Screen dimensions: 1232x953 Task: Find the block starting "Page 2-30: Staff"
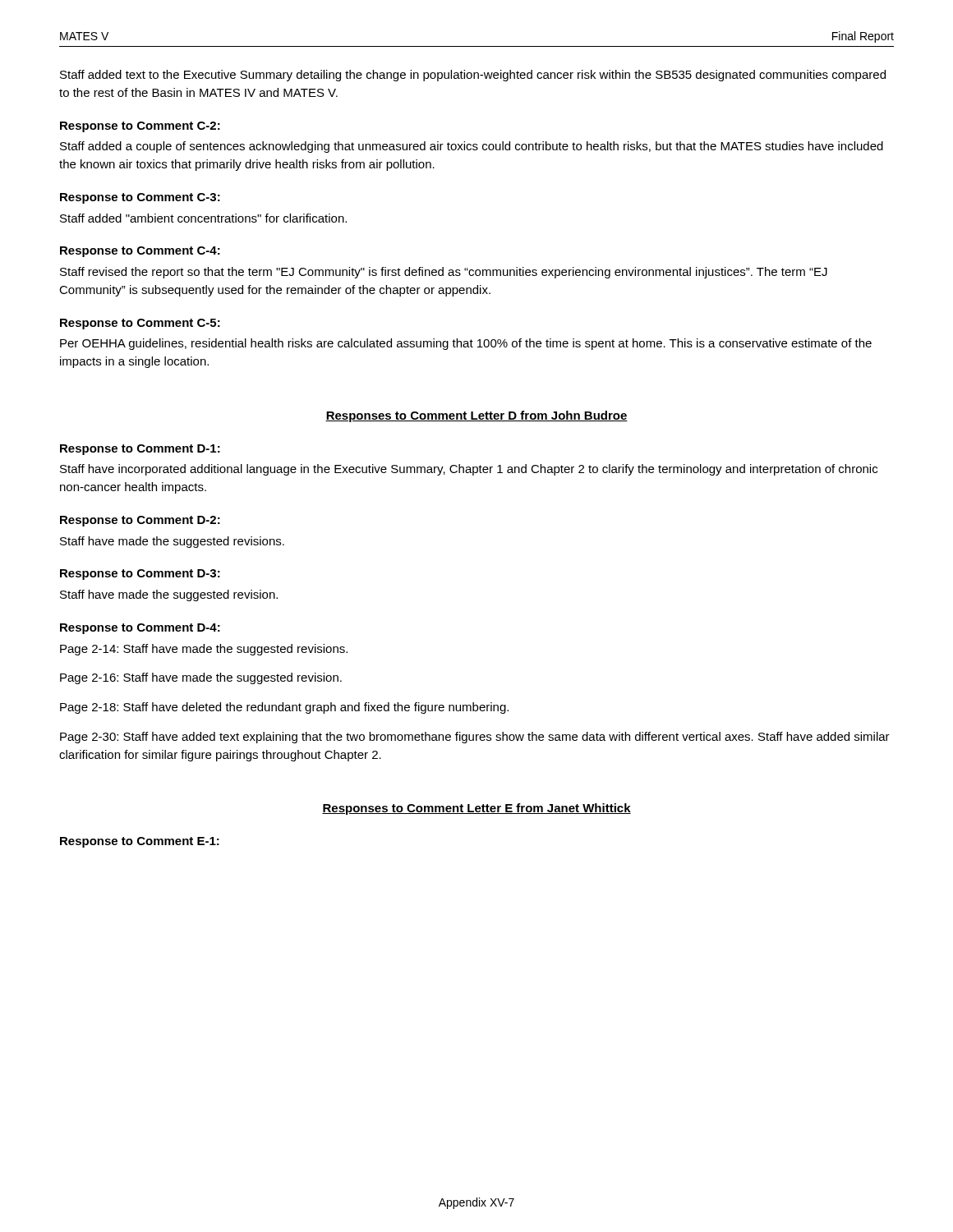coord(474,745)
